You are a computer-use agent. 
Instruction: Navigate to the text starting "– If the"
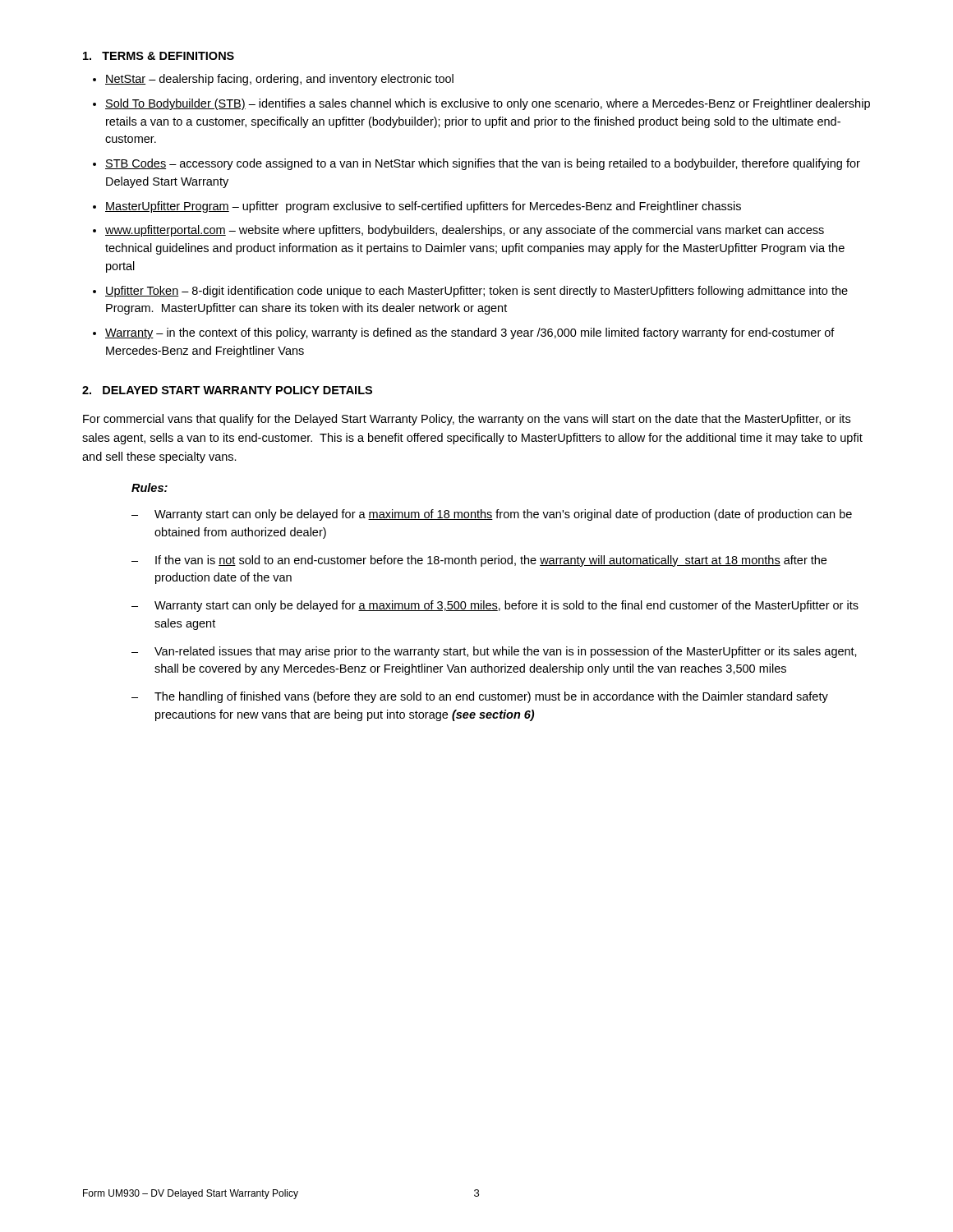coord(501,569)
